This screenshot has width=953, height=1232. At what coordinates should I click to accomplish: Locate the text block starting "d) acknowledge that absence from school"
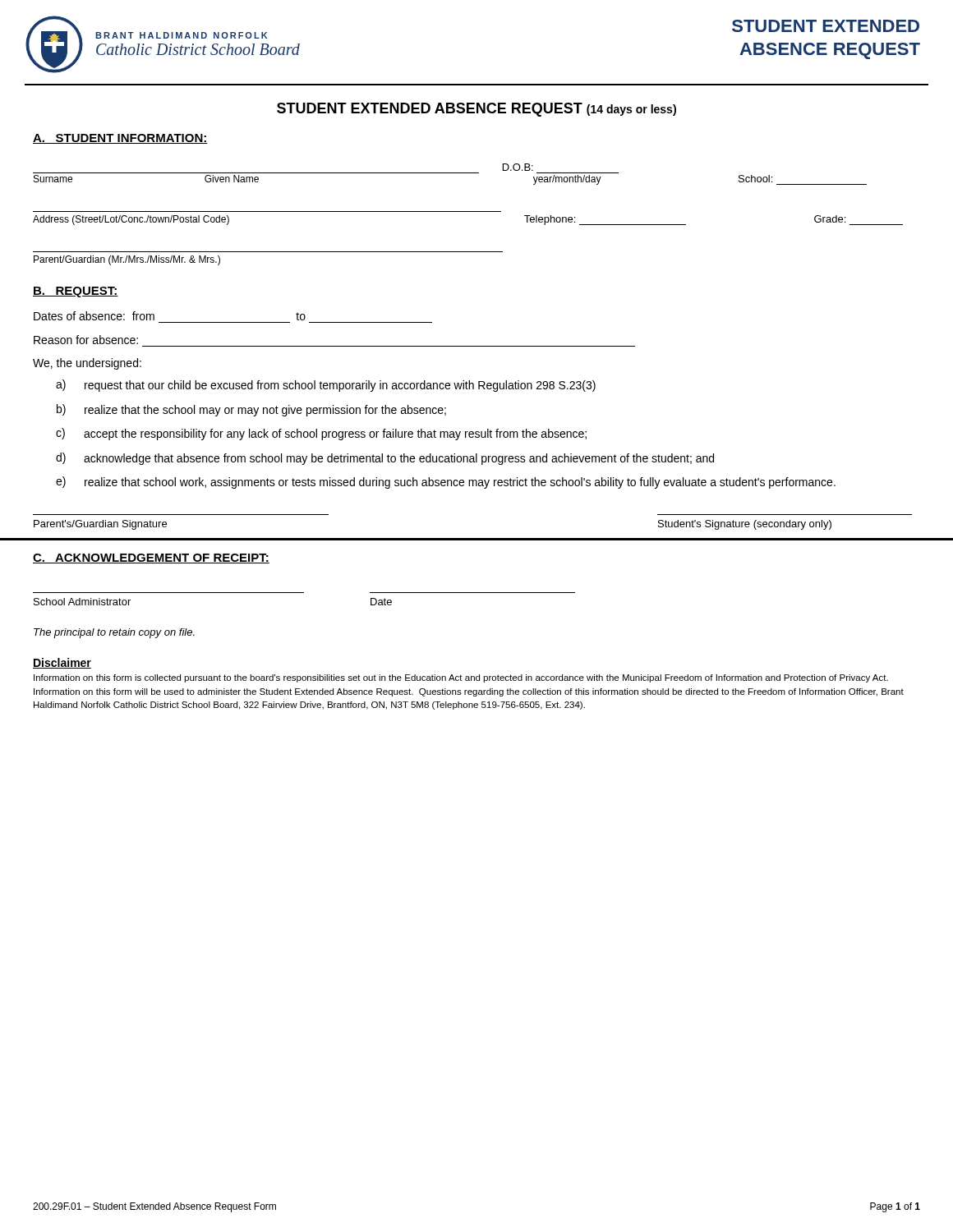476,459
